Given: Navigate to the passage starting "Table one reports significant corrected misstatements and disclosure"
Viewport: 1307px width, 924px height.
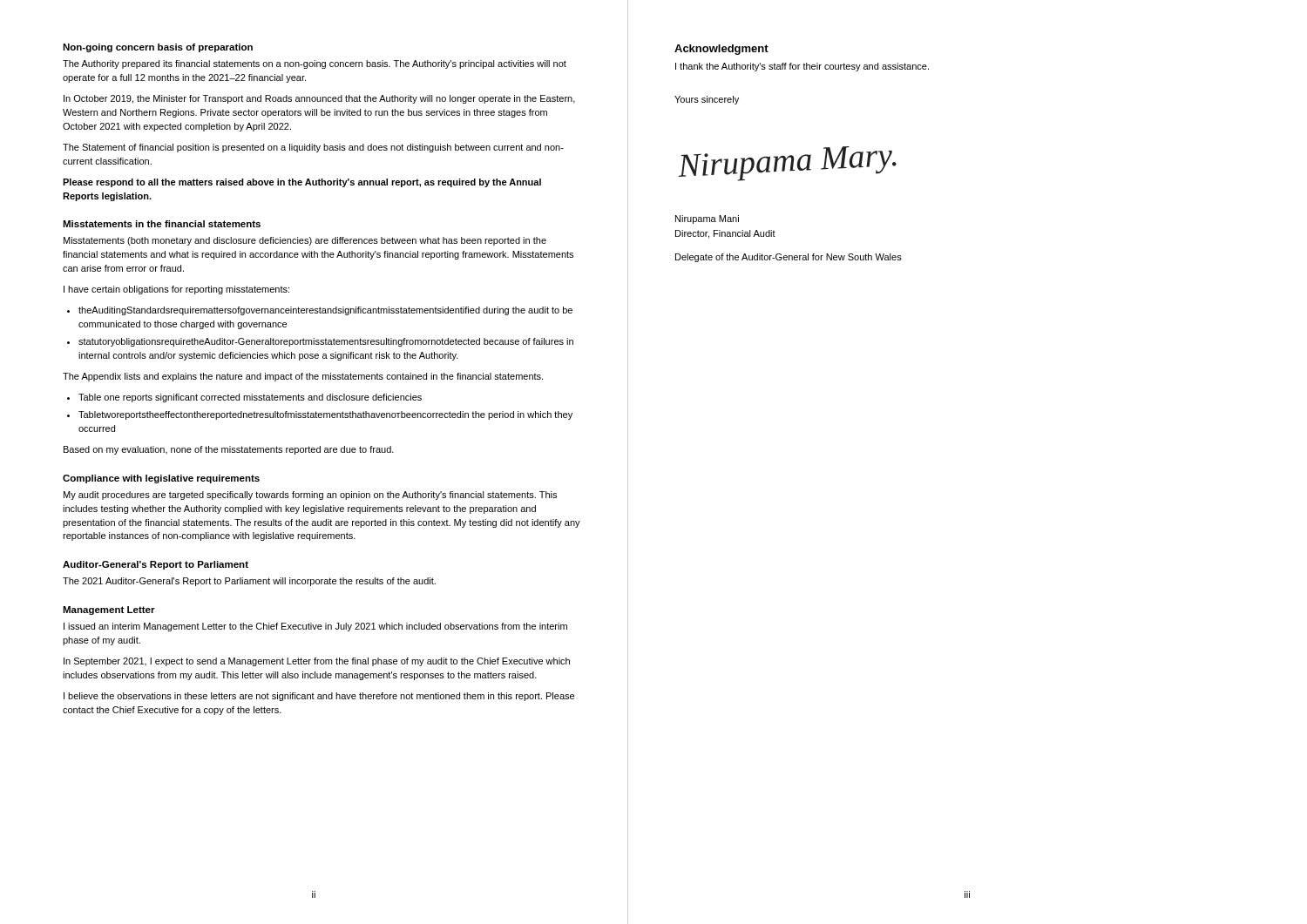Looking at the screenshot, I should 250,397.
